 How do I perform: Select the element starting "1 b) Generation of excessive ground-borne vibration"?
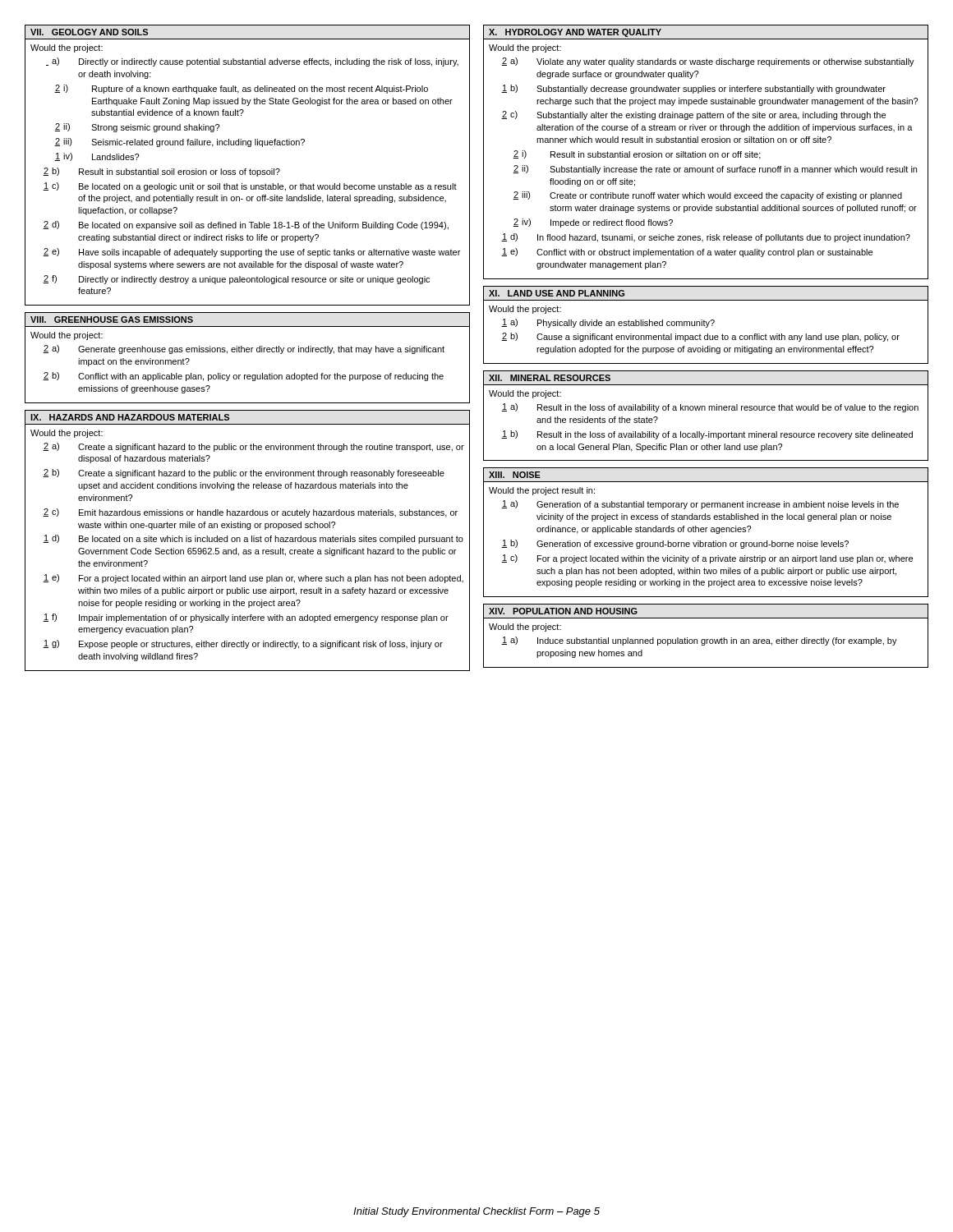point(706,544)
